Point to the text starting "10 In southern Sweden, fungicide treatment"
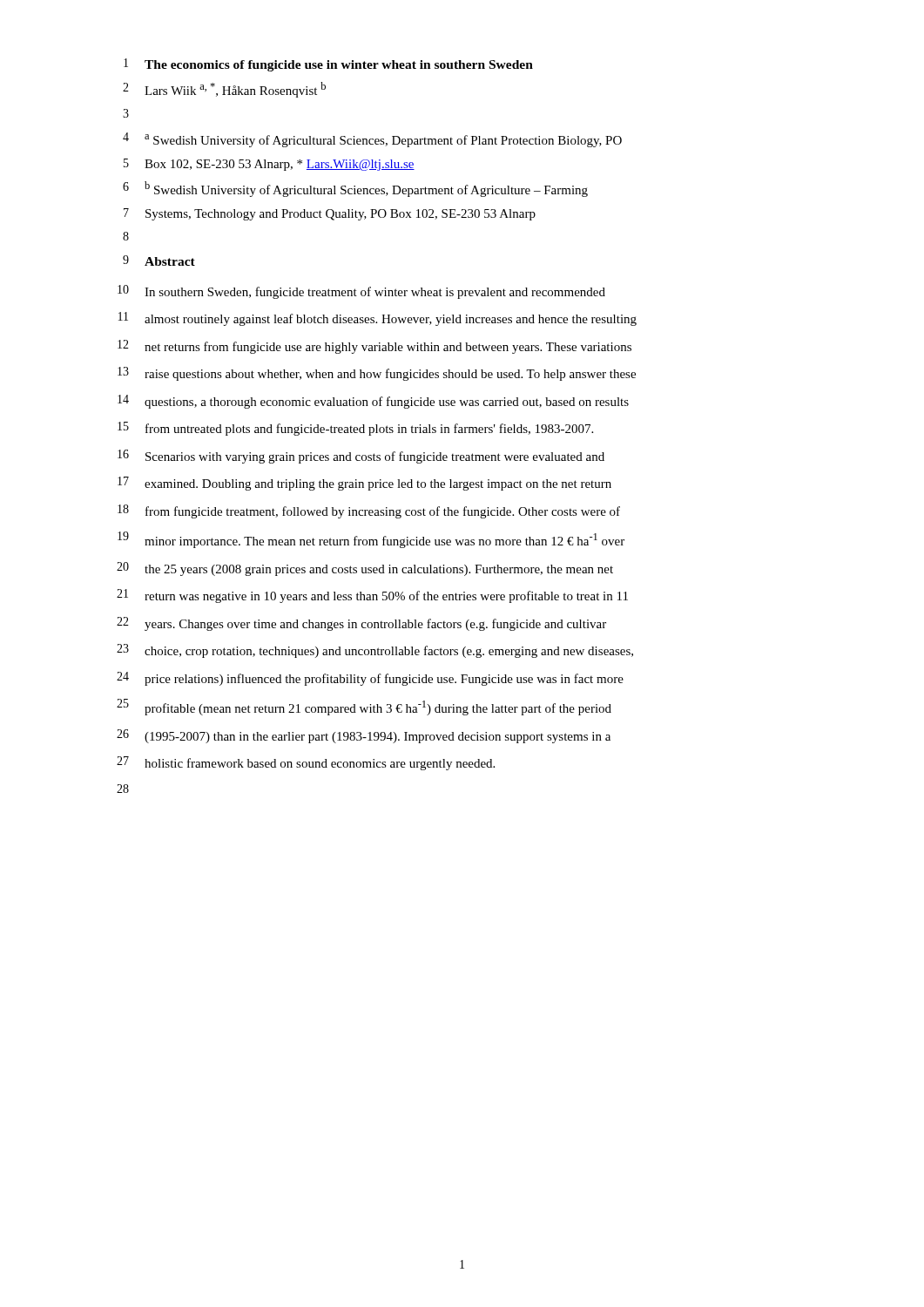Image resolution: width=924 pixels, height=1307 pixels. click(x=471, y=540)
